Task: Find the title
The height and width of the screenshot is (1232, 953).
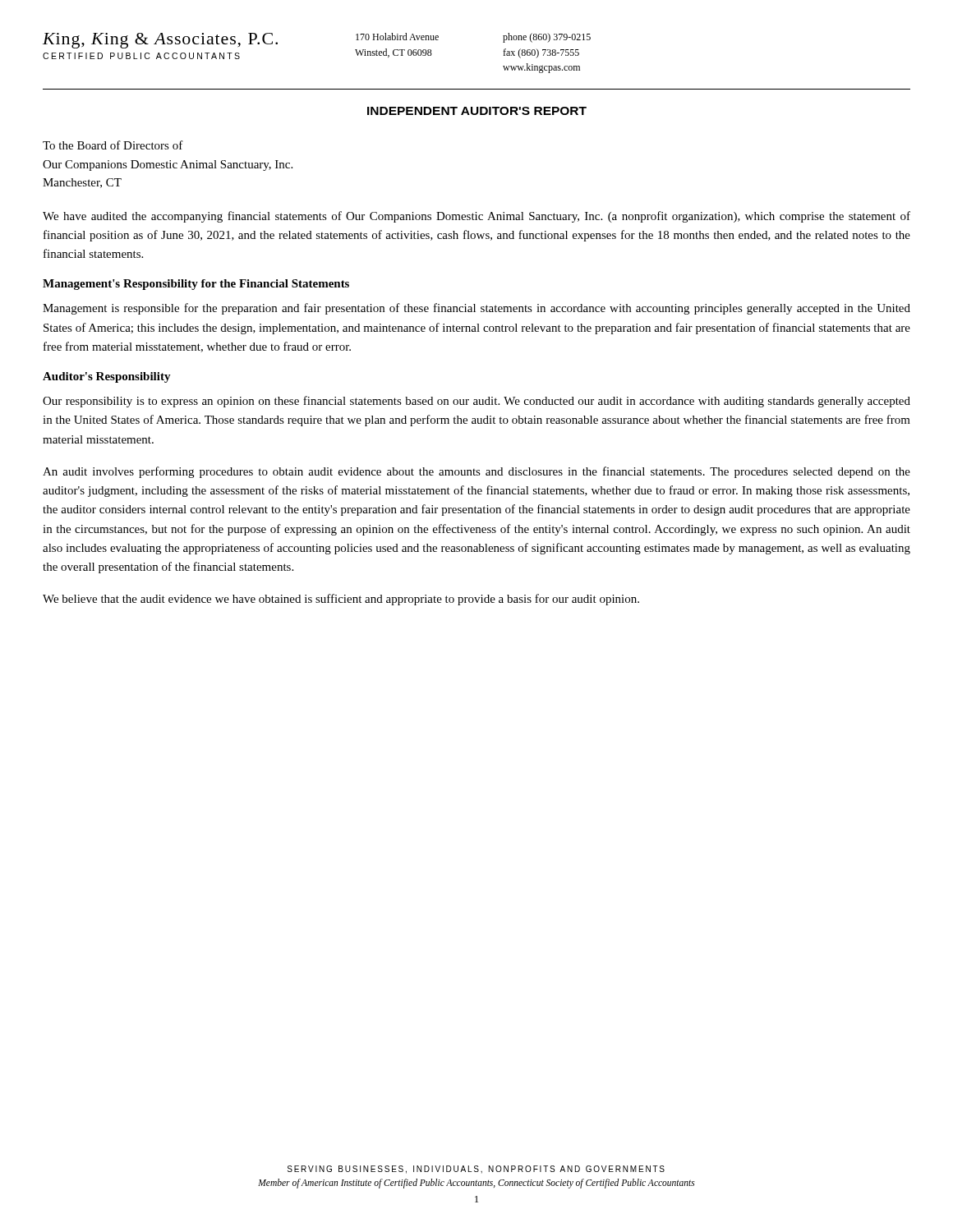Action: click(476, 110)
